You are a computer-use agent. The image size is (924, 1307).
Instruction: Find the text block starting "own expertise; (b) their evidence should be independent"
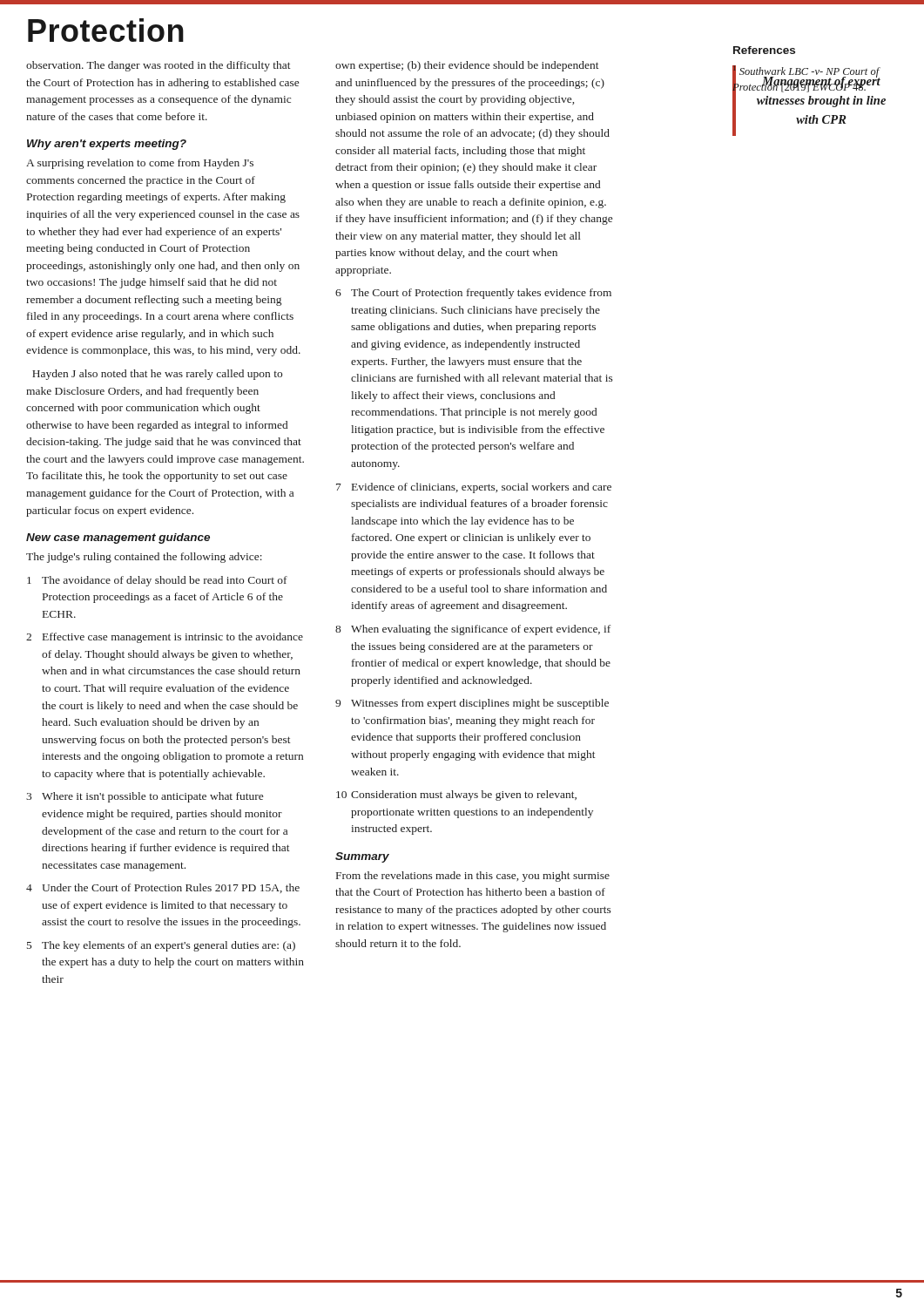pyautogui.click(x=475, y=167)
